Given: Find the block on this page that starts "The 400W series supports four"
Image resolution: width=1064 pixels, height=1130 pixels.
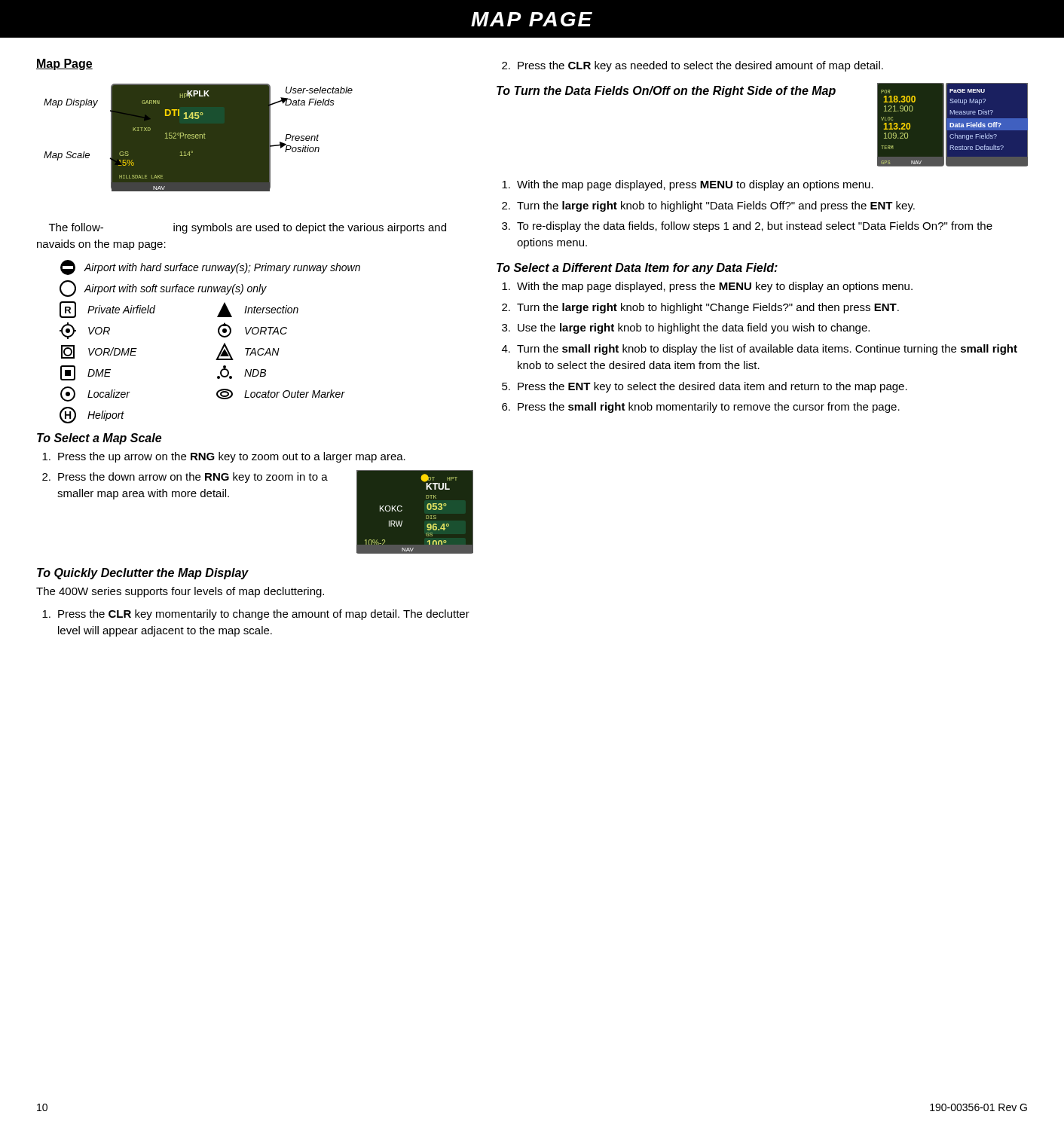Looking at the screenshot, I should [x=181, y=591].
